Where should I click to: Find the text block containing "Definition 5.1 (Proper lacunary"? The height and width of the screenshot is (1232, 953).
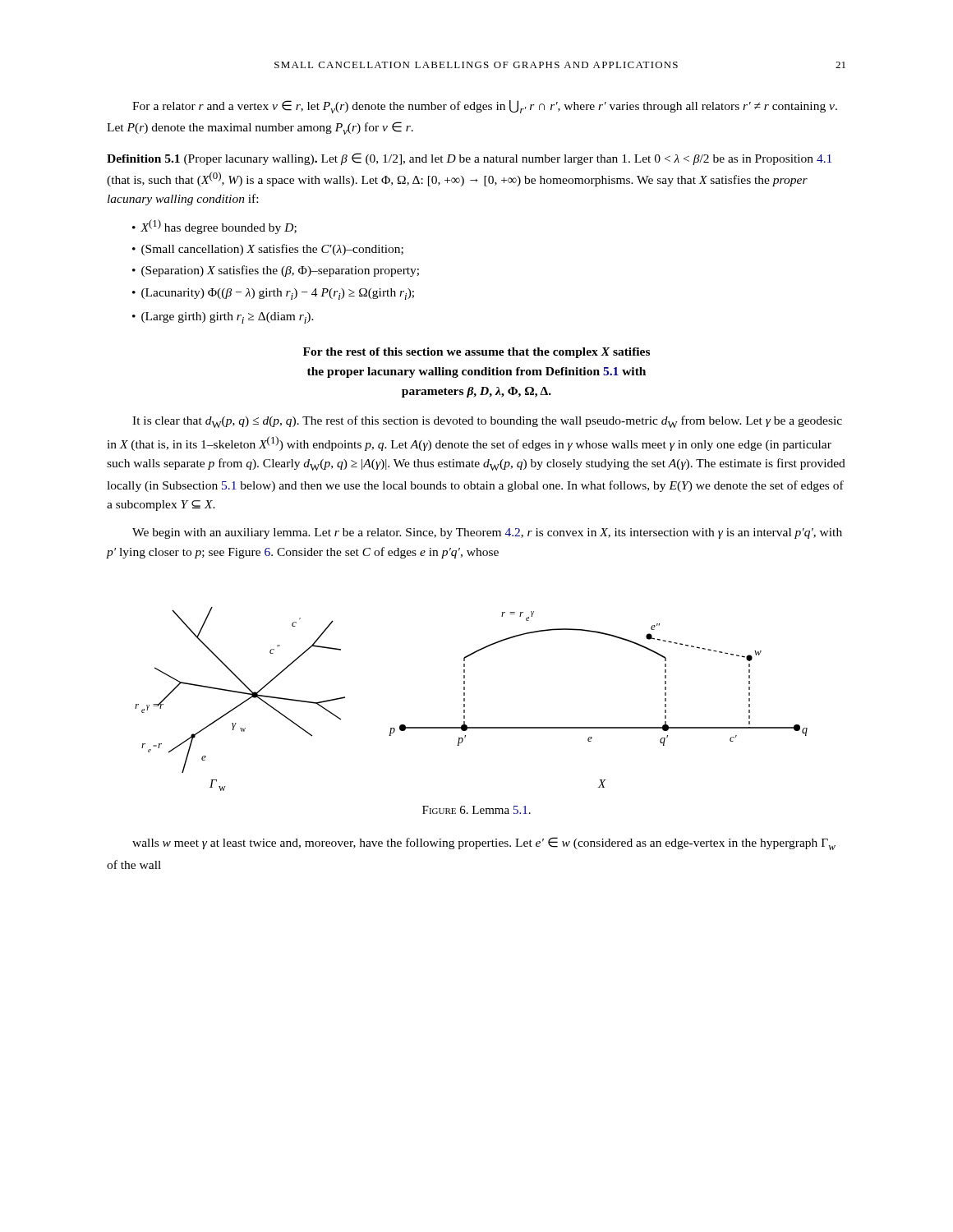476,178
